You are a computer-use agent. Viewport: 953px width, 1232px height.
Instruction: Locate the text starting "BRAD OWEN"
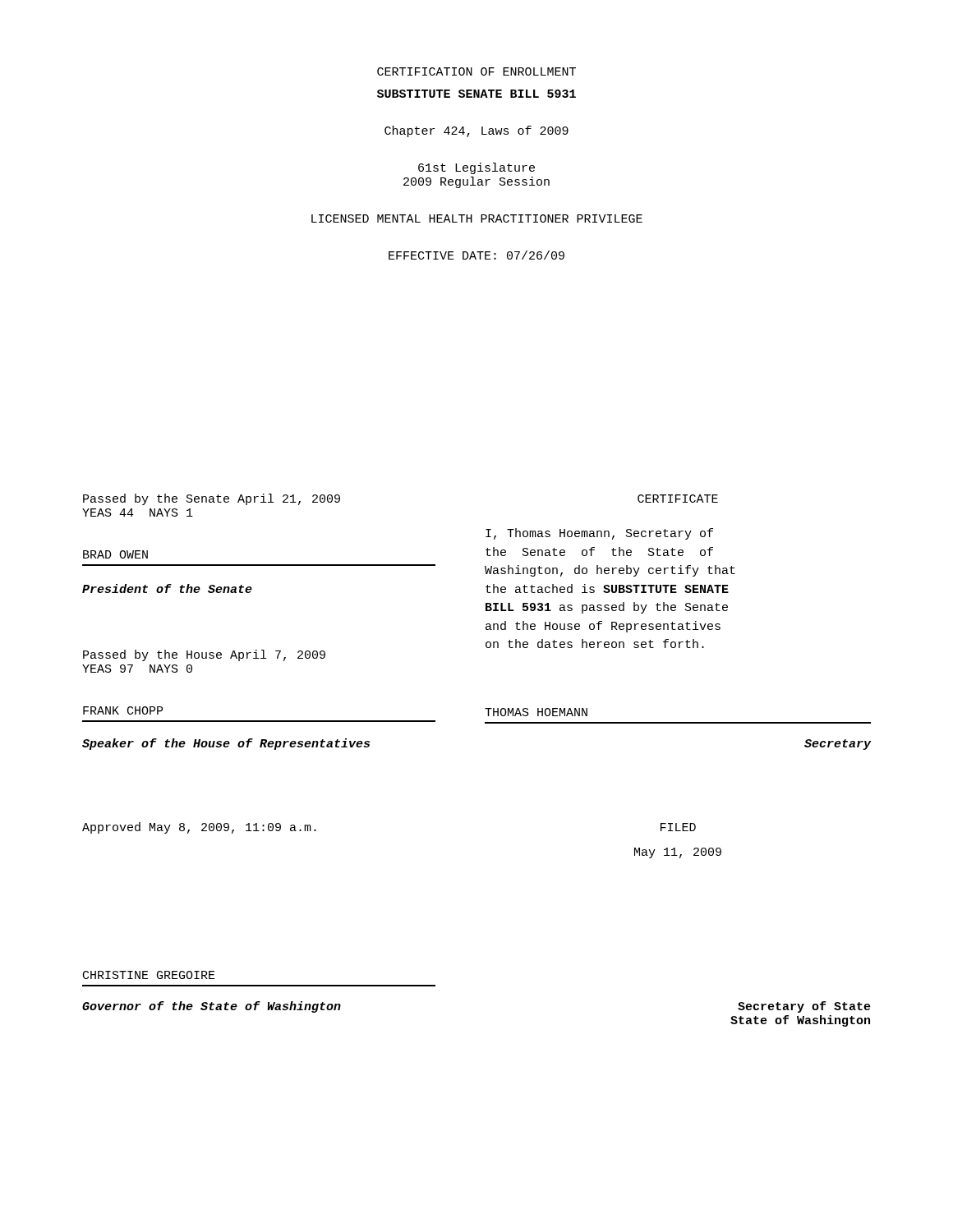(259, 557)
